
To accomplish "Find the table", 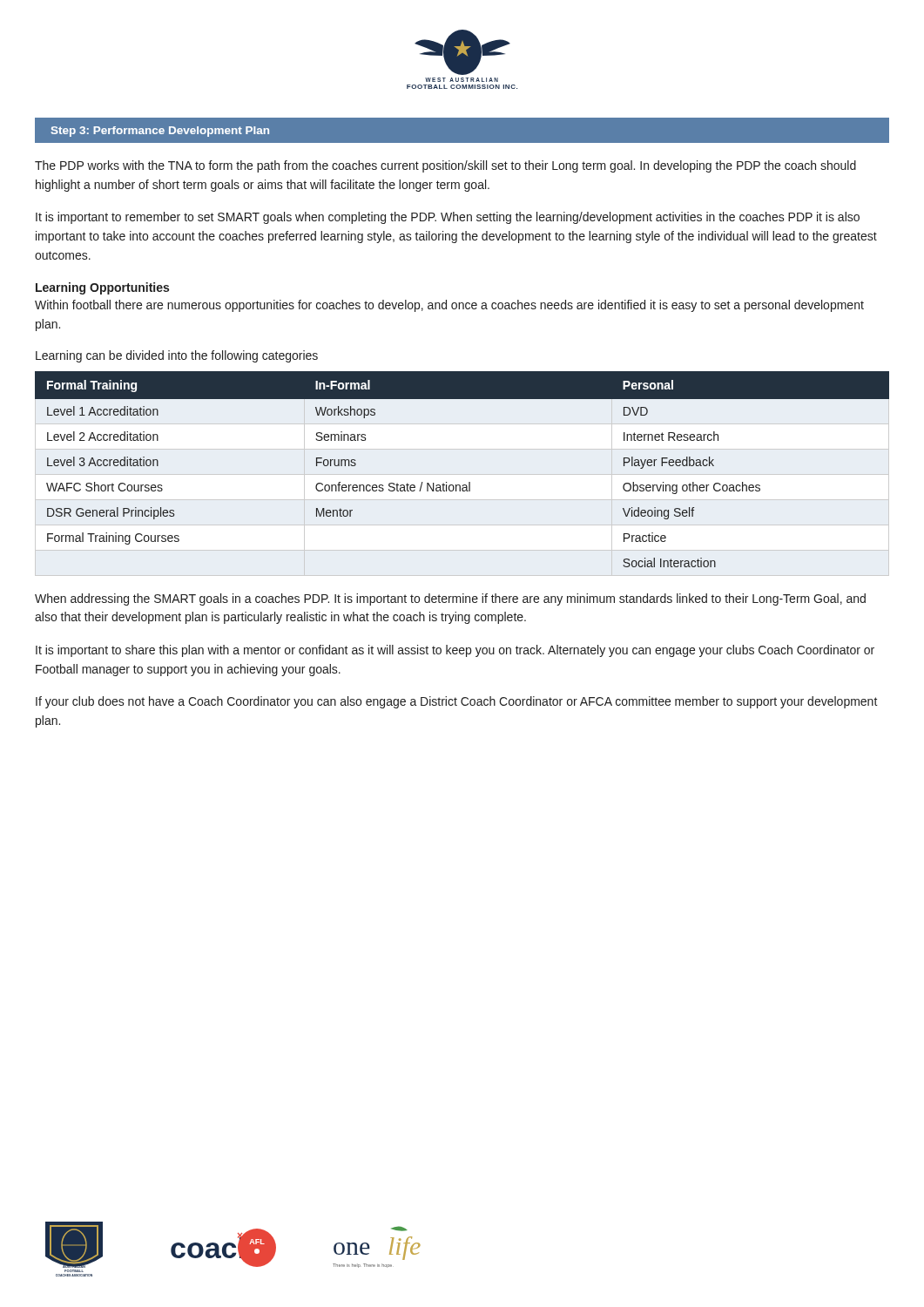I will [x=462, y=473].
